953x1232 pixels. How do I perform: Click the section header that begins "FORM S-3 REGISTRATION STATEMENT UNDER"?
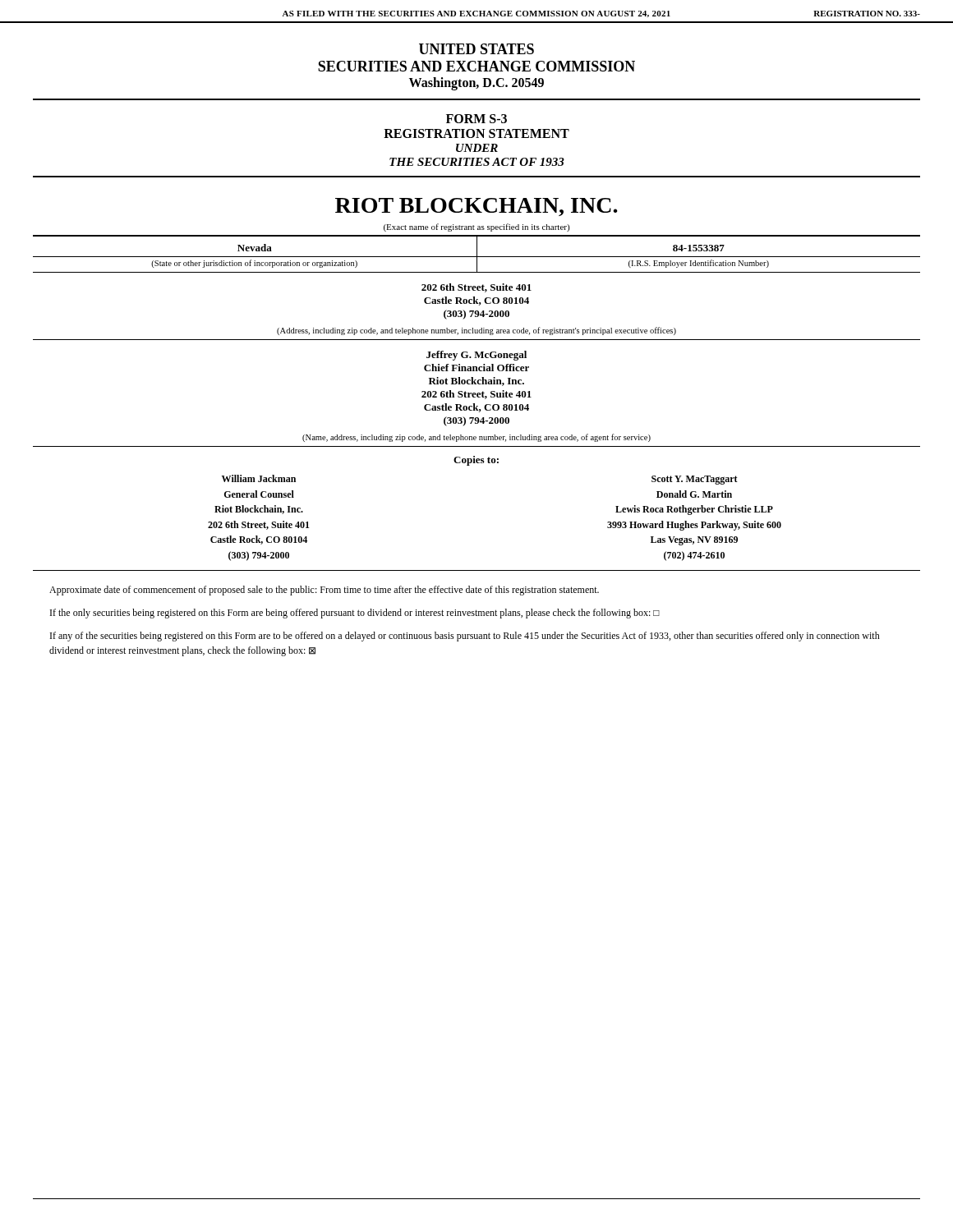[476, 140]
